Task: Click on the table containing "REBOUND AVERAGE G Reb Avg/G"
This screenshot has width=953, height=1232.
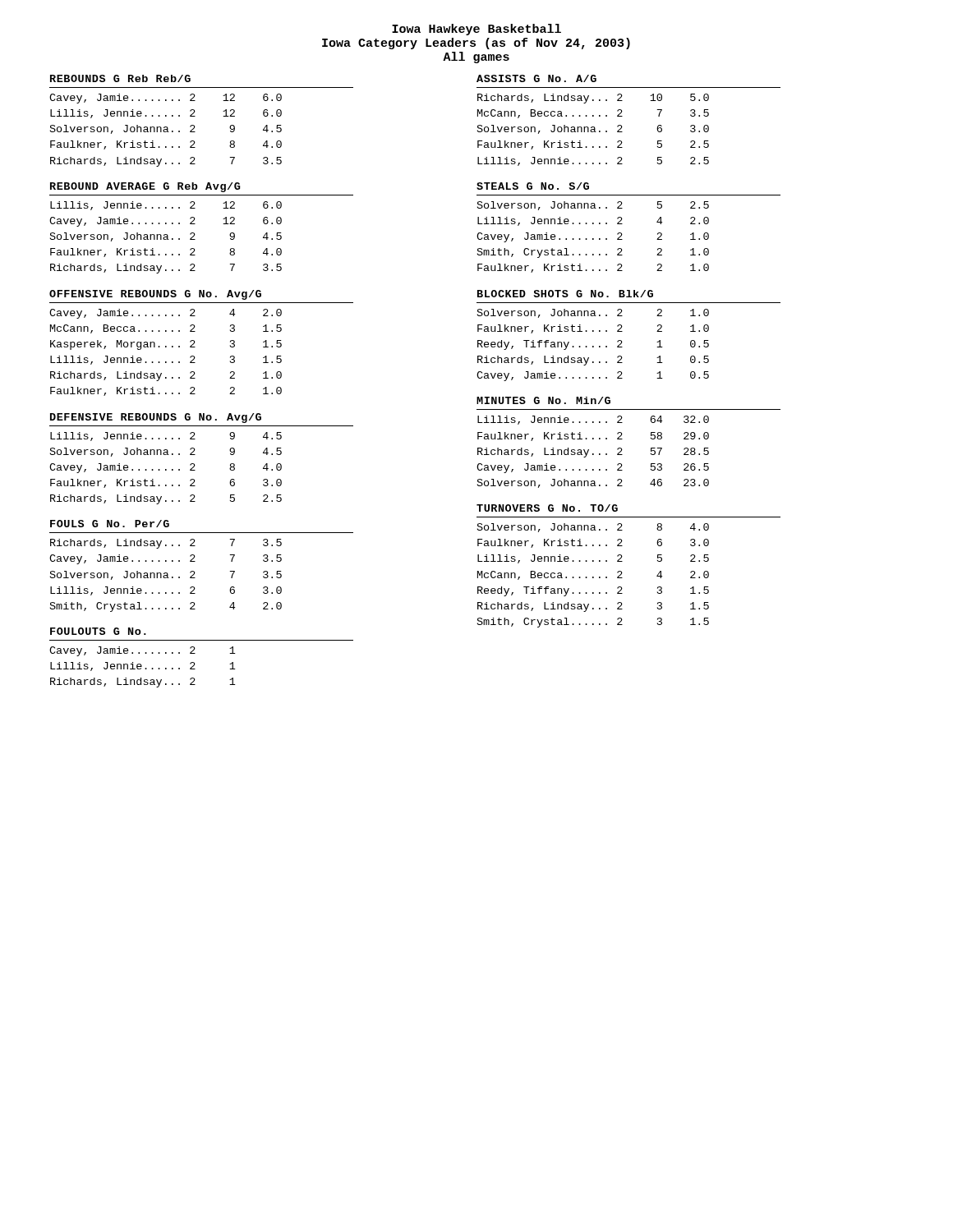Action: pos(246,228)
